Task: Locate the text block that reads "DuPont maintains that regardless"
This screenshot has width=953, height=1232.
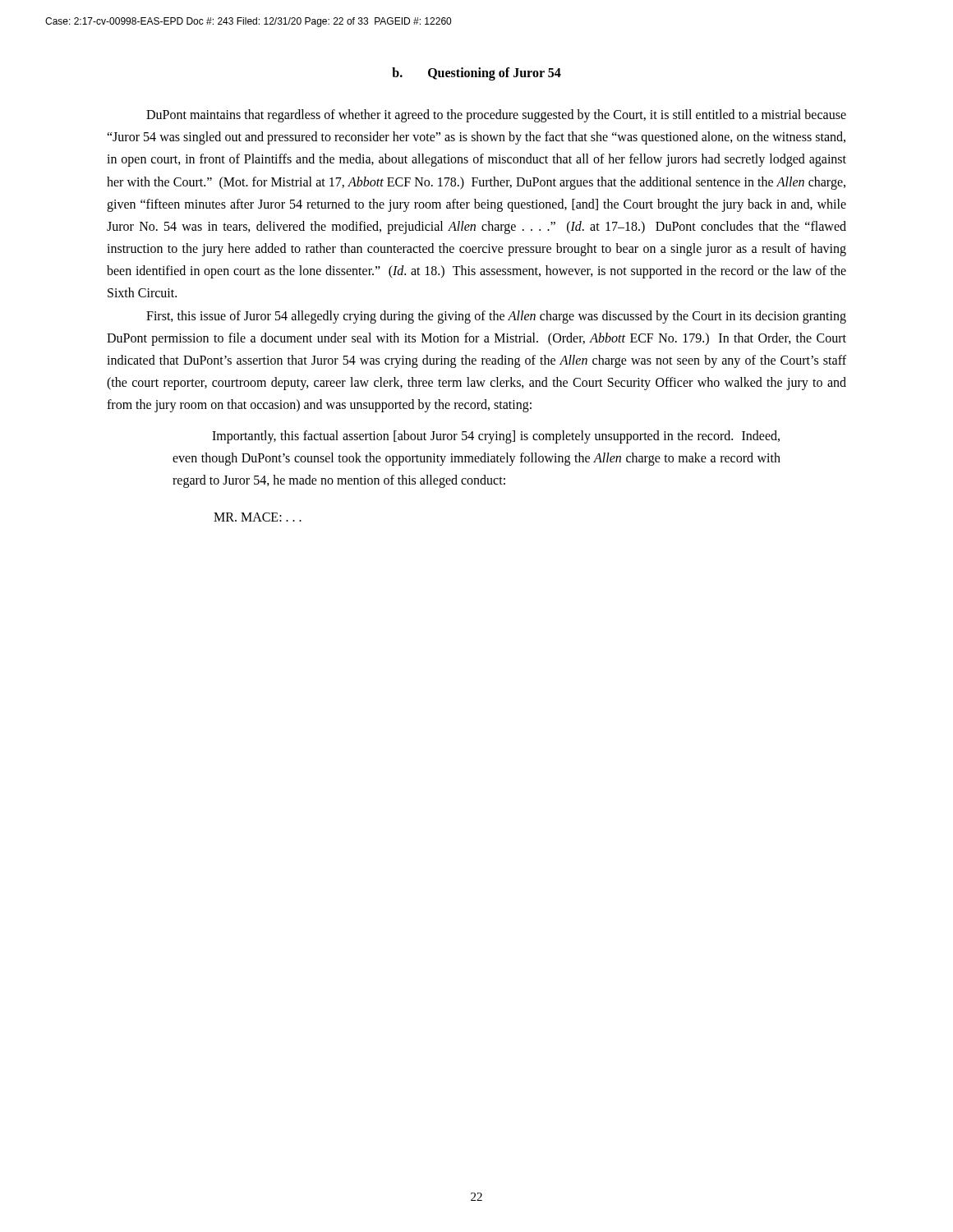Action: 476,204
